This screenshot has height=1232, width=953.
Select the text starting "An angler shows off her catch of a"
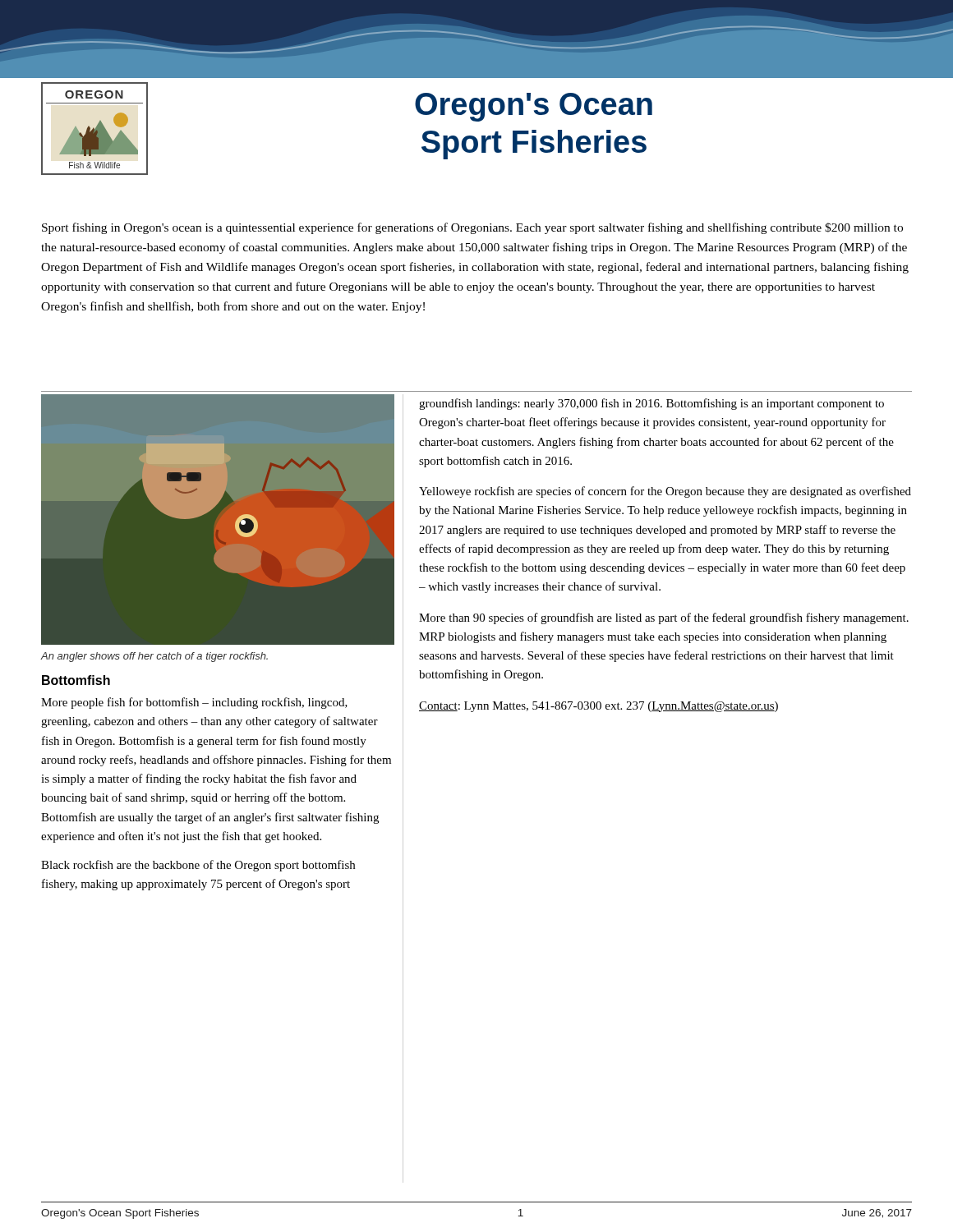tap(155, 656)
